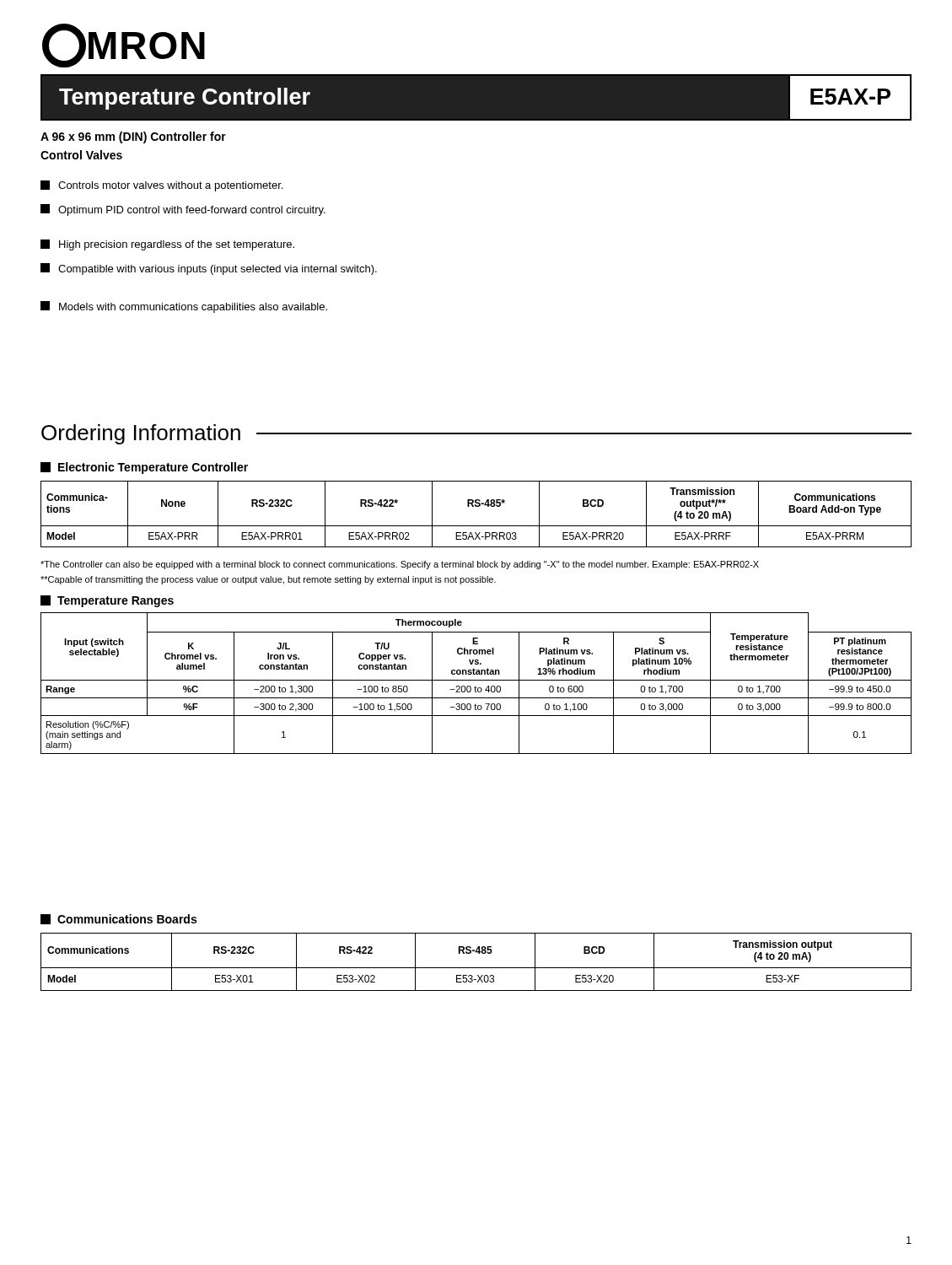
Task: Navigate to the element starting "Models with communications capabilities"
Action: point(184,307)
